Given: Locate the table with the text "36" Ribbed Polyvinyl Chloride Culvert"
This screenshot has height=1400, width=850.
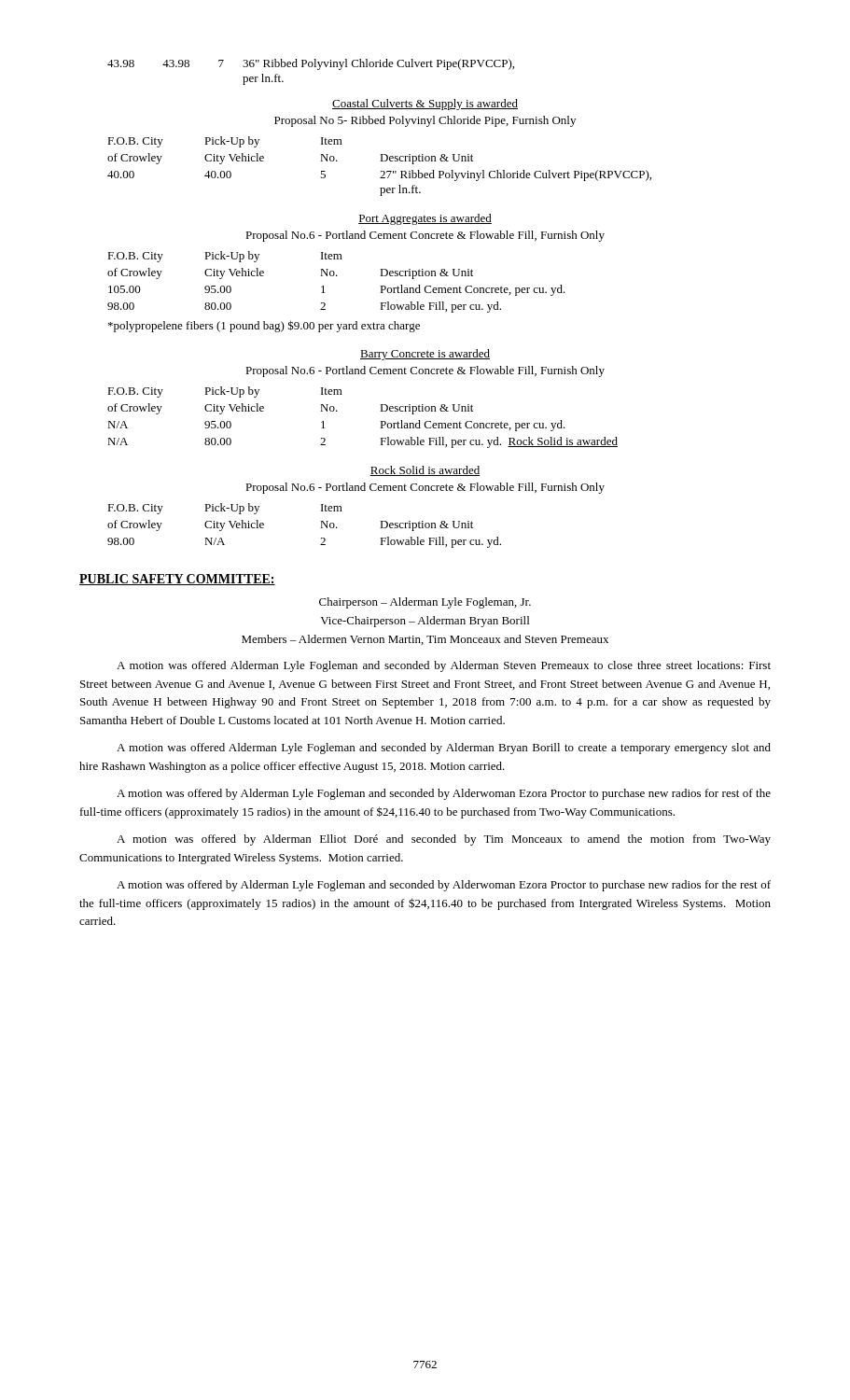Looking at the screenshot, I should pos(425,71).
